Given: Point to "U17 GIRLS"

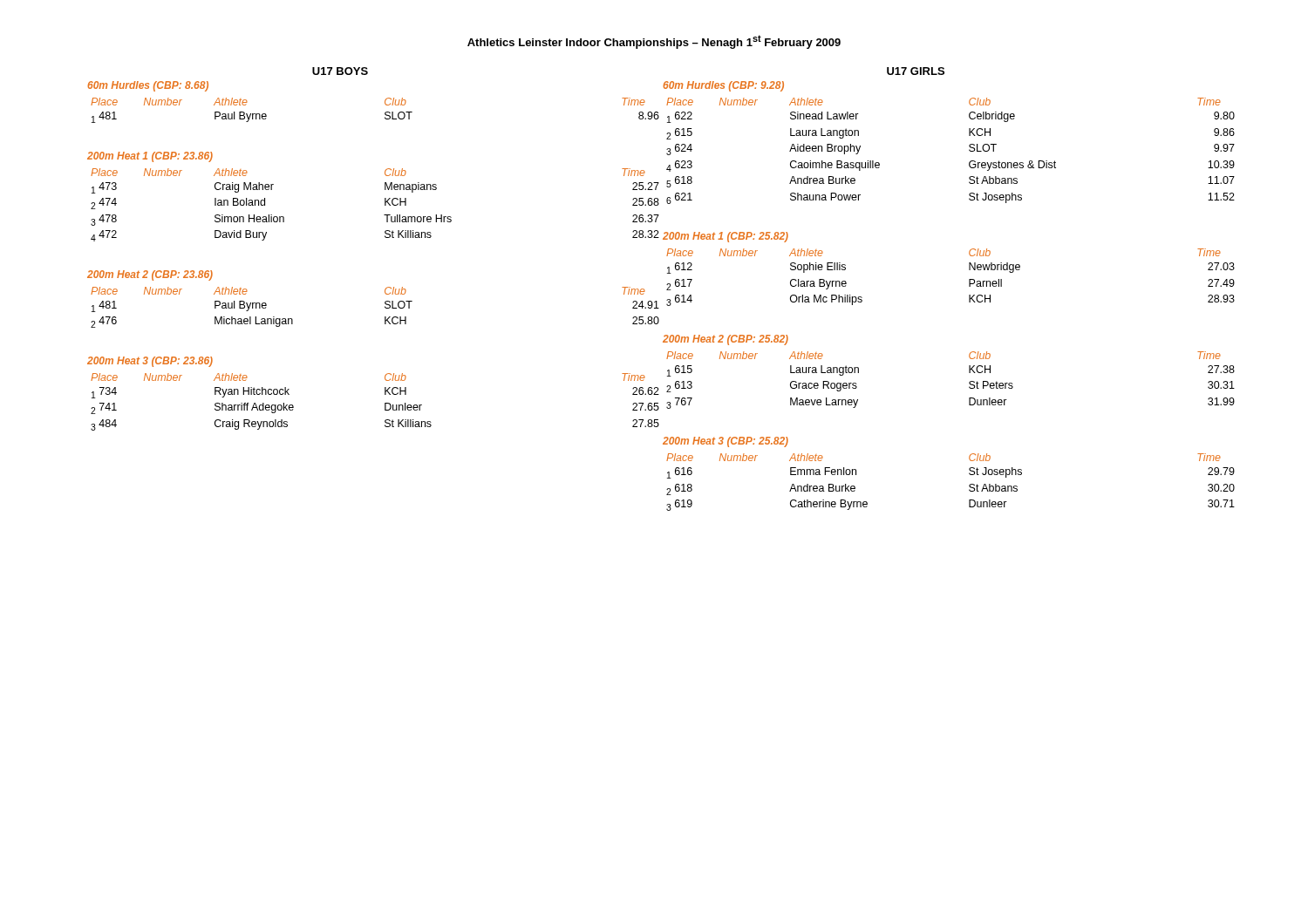Looking at the screenshot, I should click(916, 71).
